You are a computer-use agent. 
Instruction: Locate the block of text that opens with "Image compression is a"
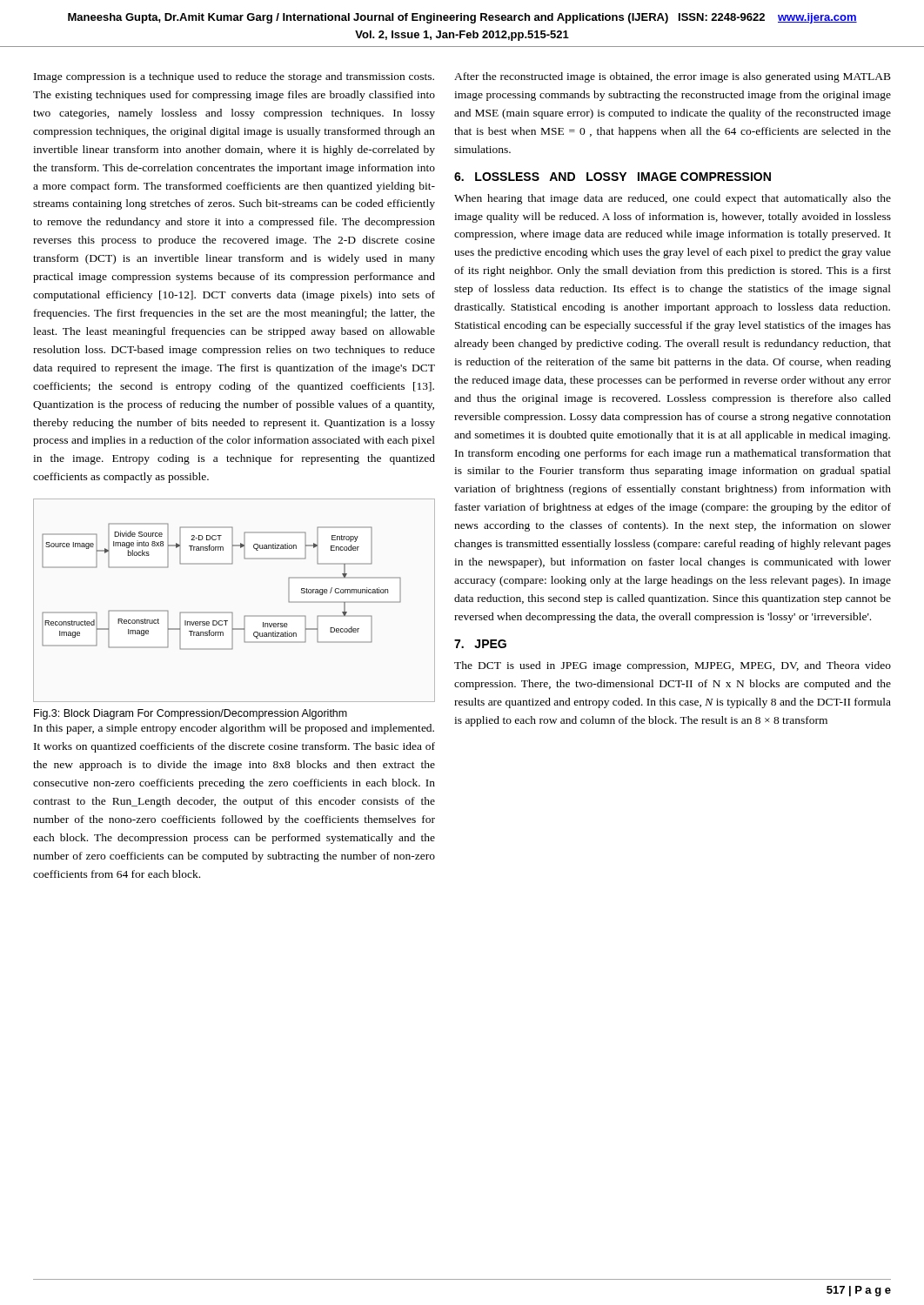(x=234, y=277)
